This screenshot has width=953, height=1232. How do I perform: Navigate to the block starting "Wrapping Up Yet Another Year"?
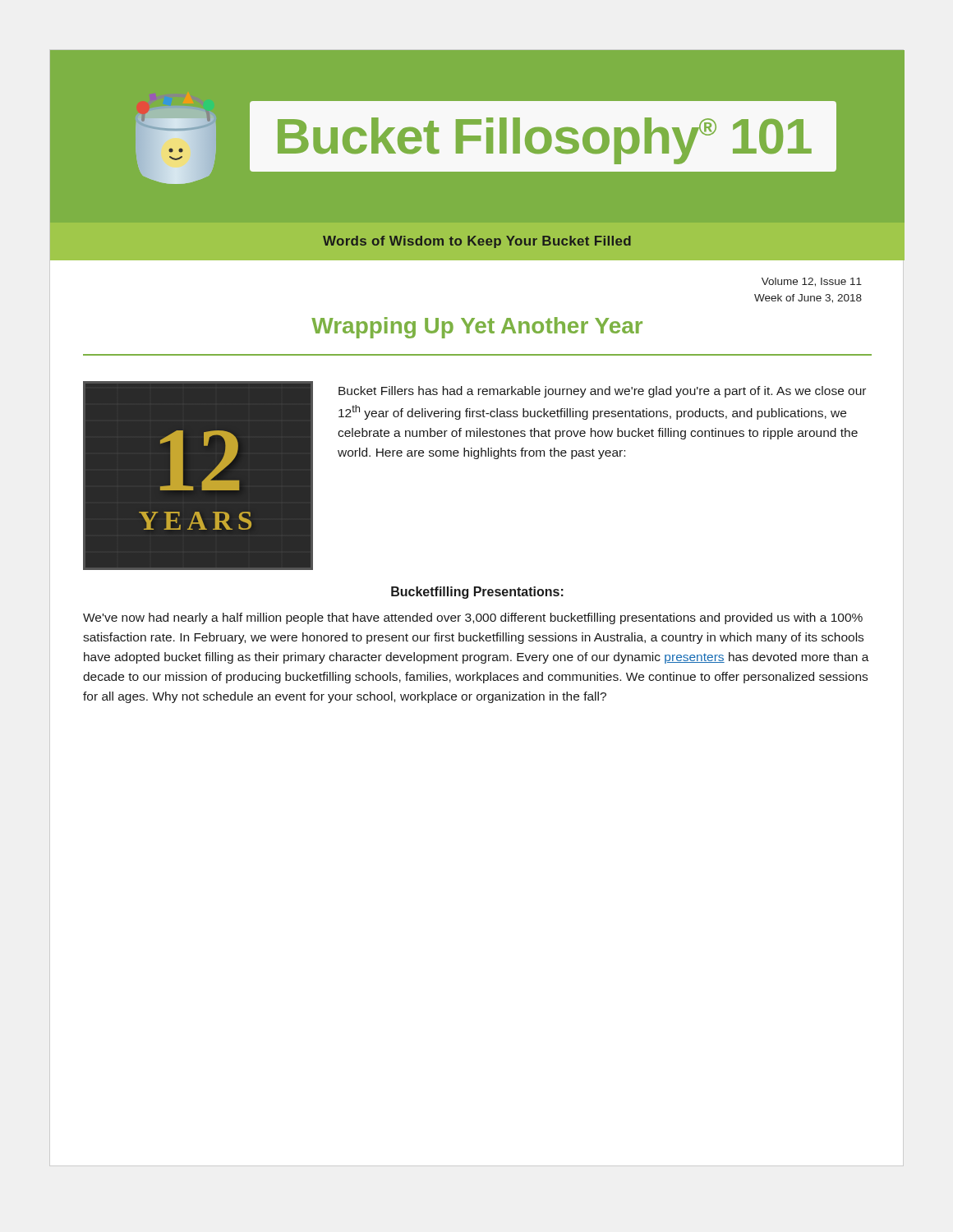(477, 326)
